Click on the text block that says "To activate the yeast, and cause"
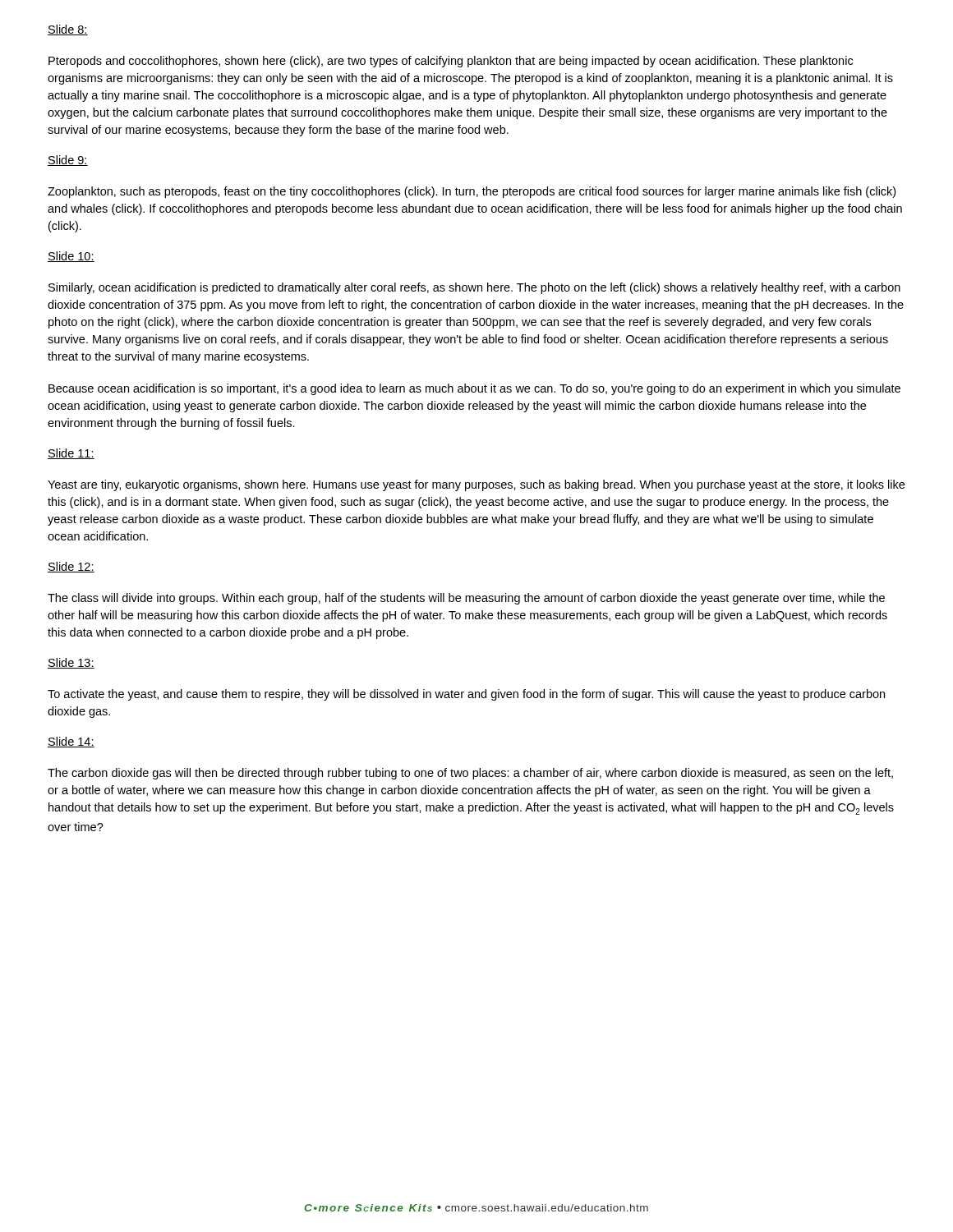The width and height of the screenshot is (953, 1232). (x=476, y=703)
